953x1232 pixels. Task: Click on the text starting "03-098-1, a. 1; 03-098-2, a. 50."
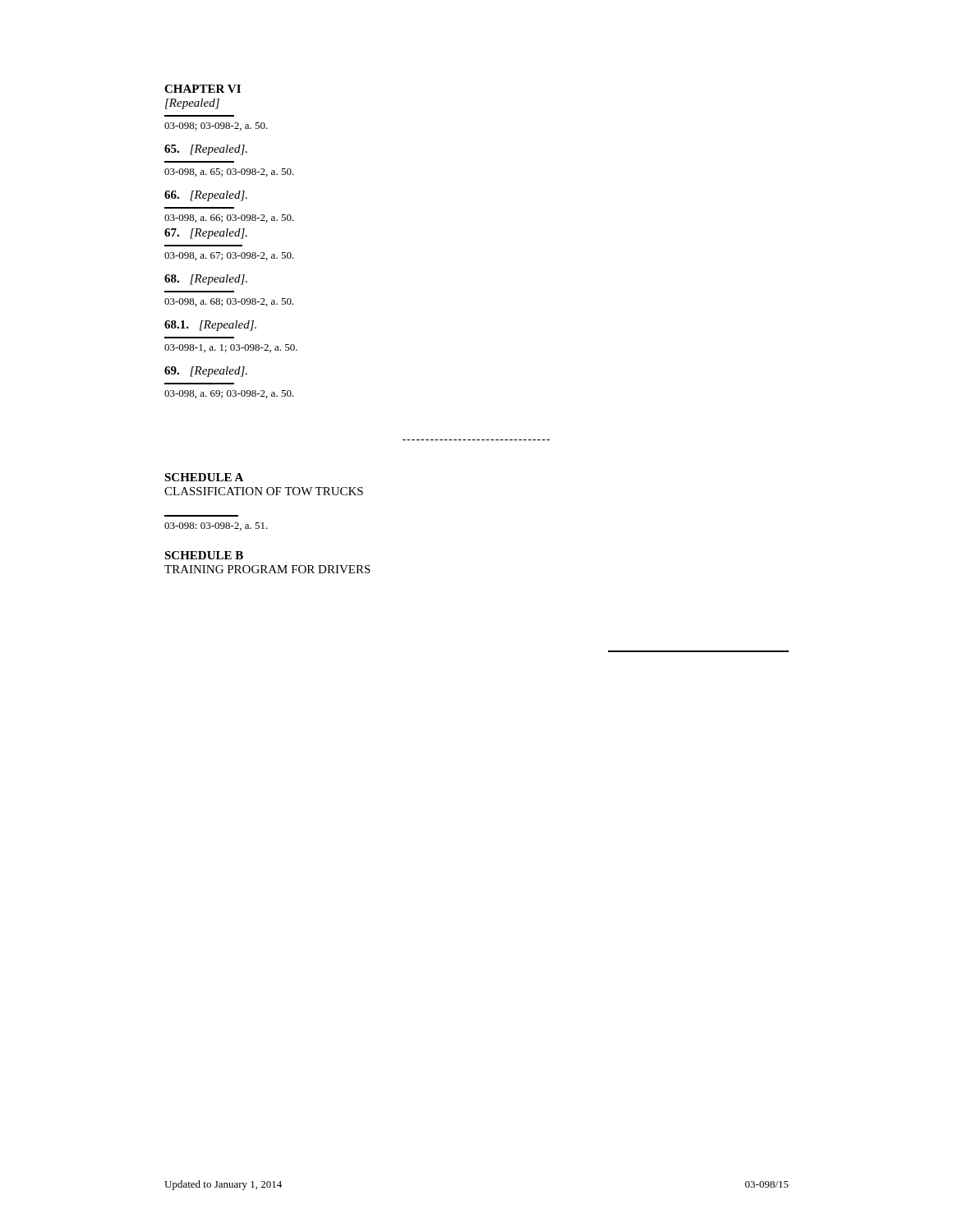[231, 345]
